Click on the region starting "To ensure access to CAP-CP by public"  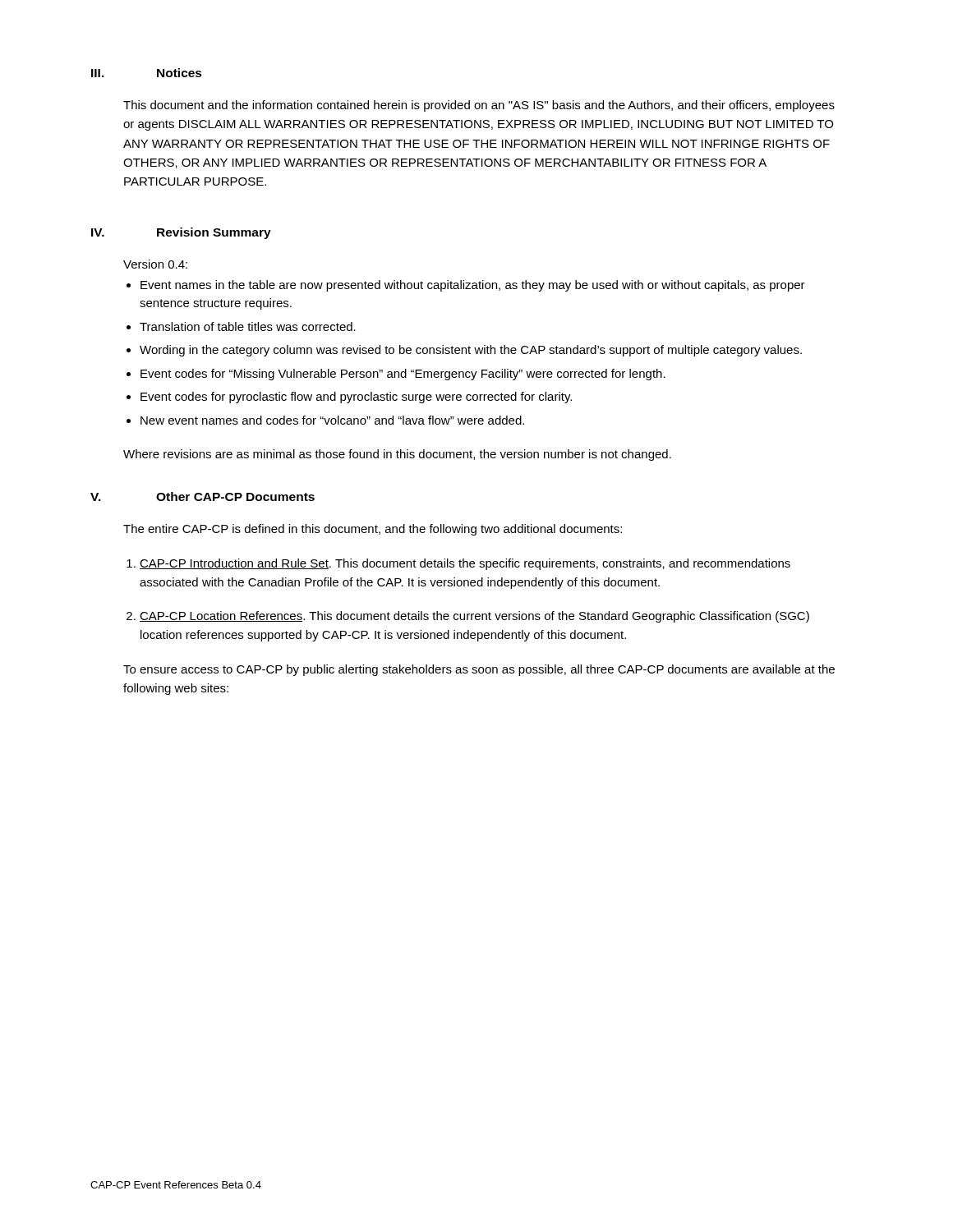479,678
